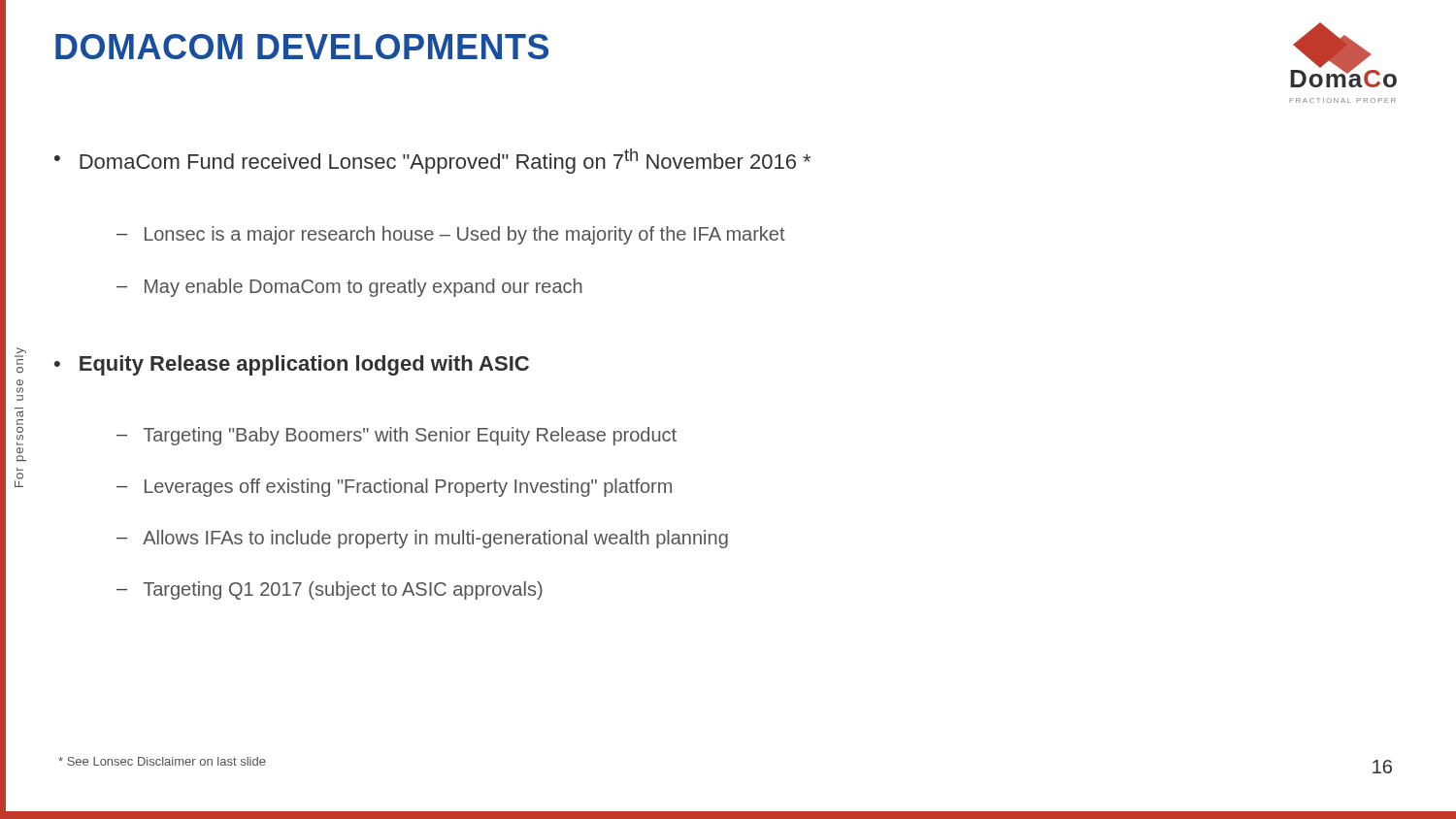Click on the footnote that says "See Lonsec Disclaimer"
The height and width of the screenshot is (819, 1456).
162,761
